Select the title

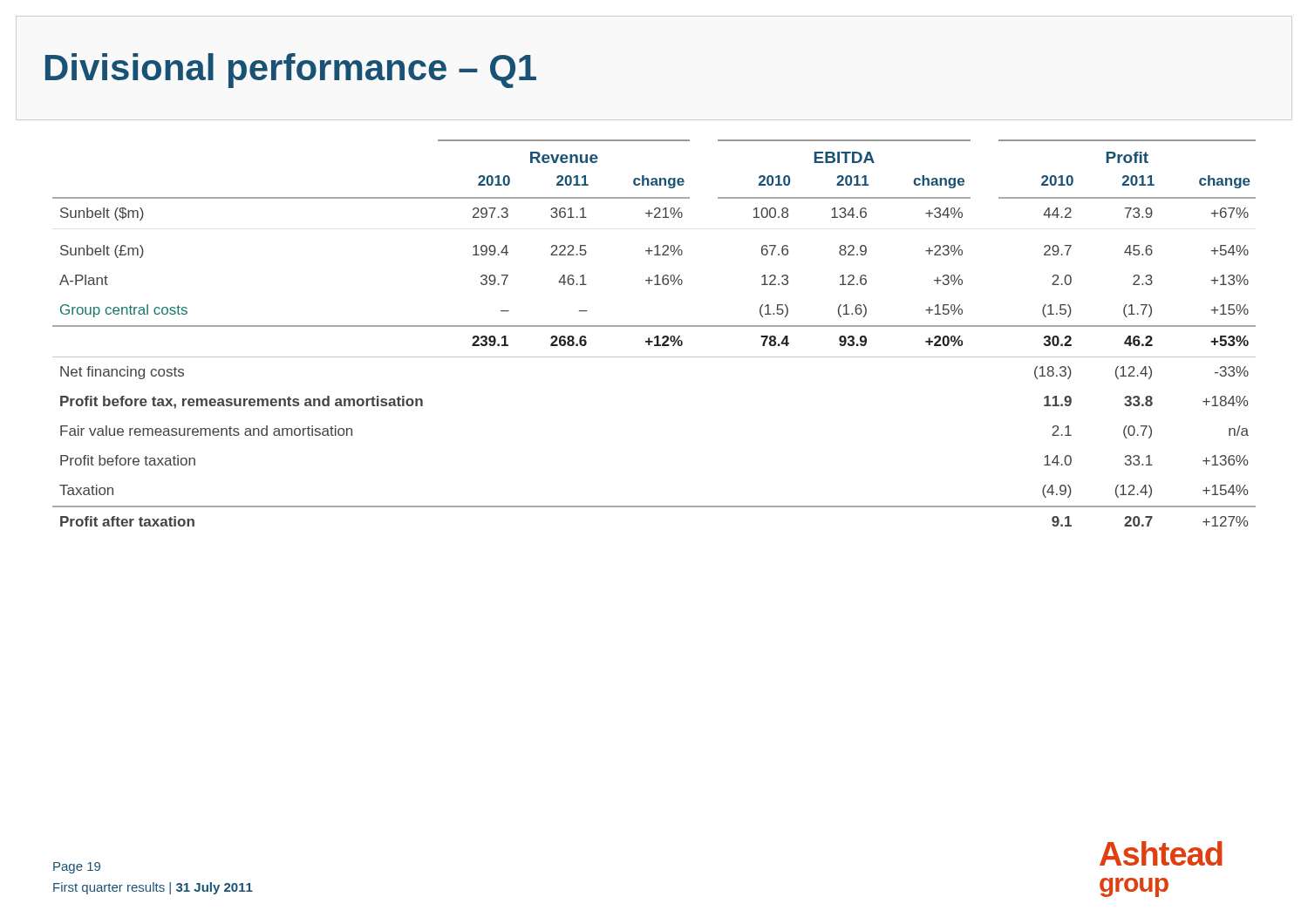290,68
